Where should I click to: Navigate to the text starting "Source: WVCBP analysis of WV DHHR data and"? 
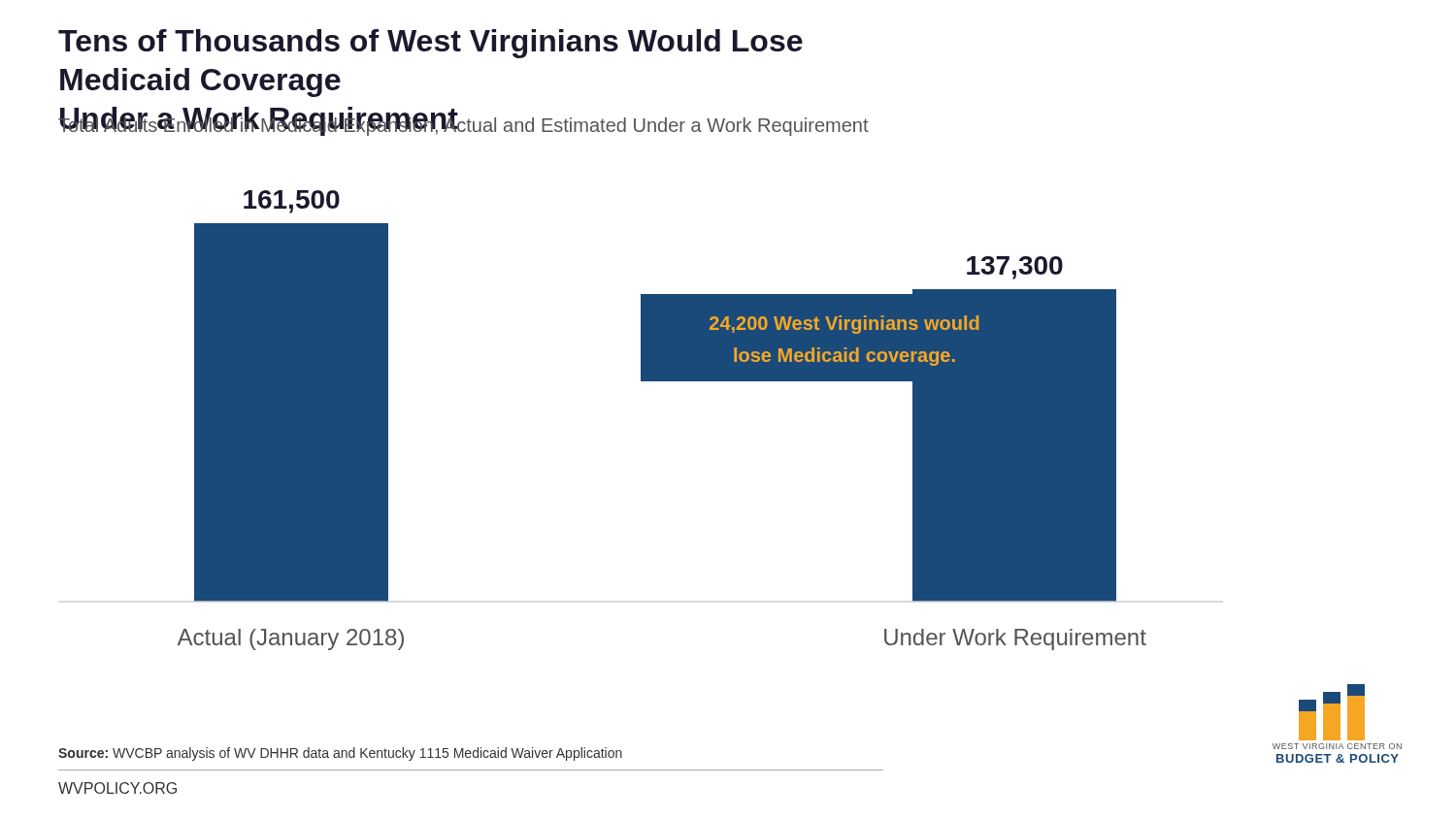[340, 753]
